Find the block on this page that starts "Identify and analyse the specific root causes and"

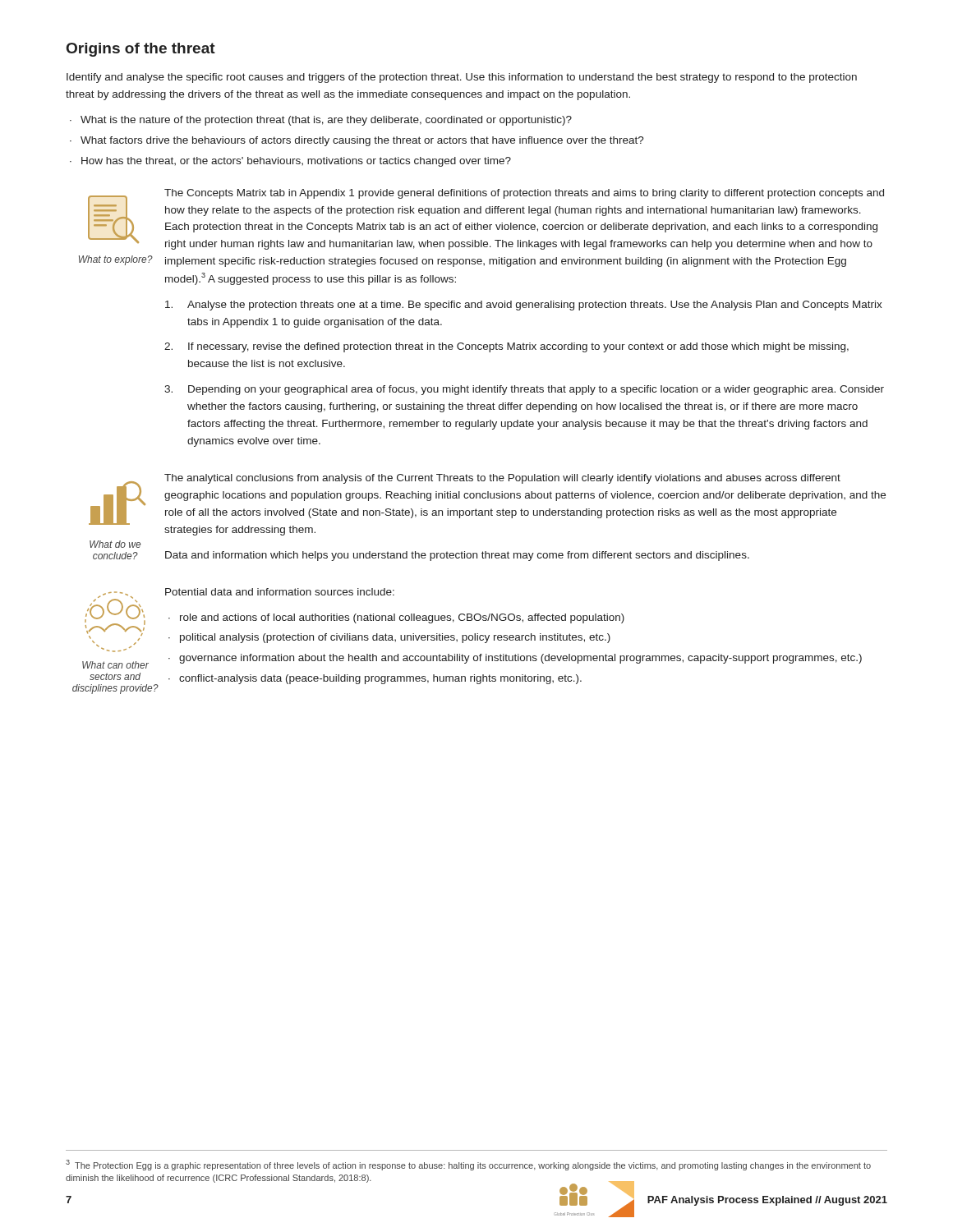coord(462,85)
